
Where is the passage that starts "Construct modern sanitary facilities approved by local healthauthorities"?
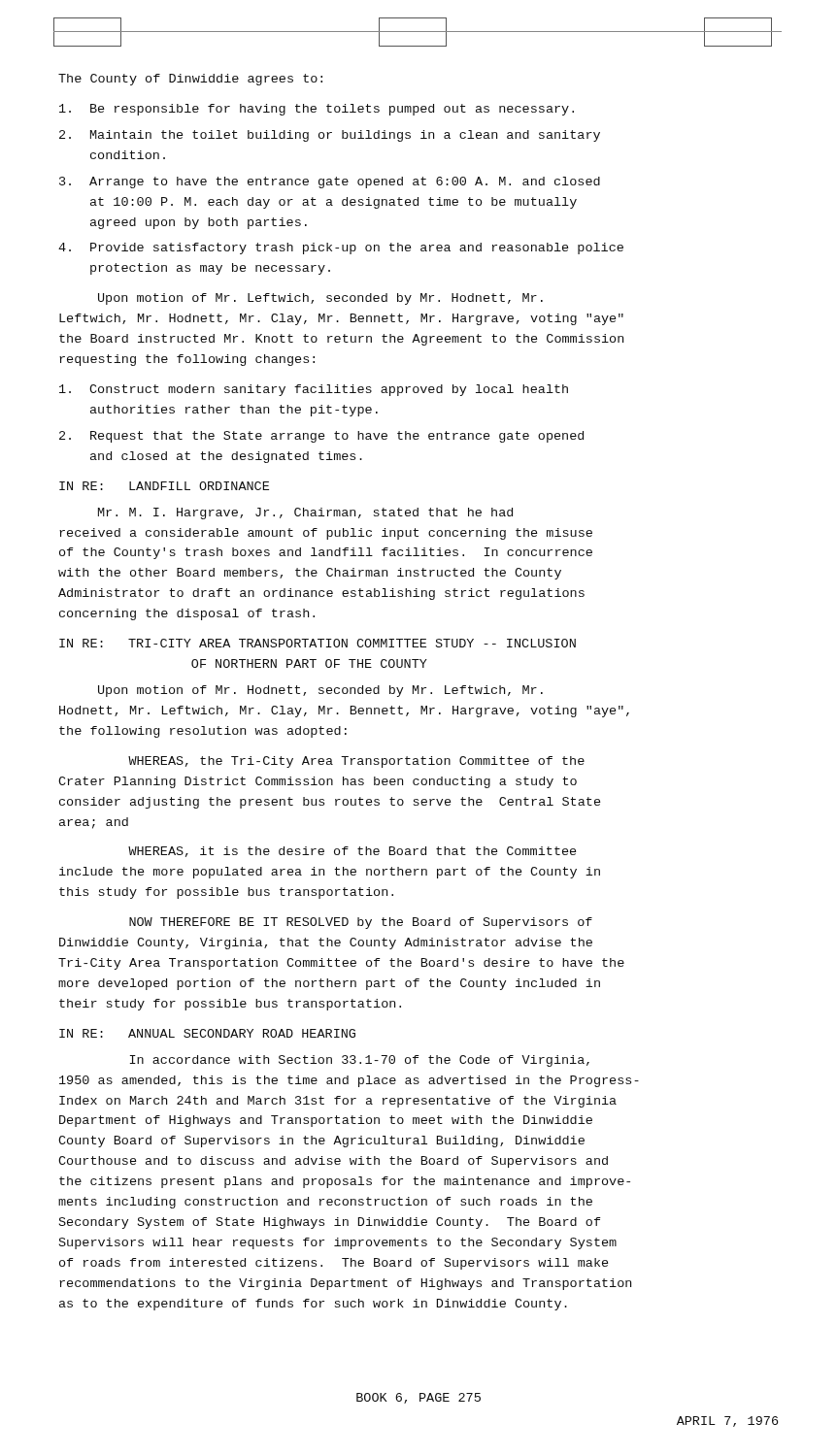[x=408, y=401]
